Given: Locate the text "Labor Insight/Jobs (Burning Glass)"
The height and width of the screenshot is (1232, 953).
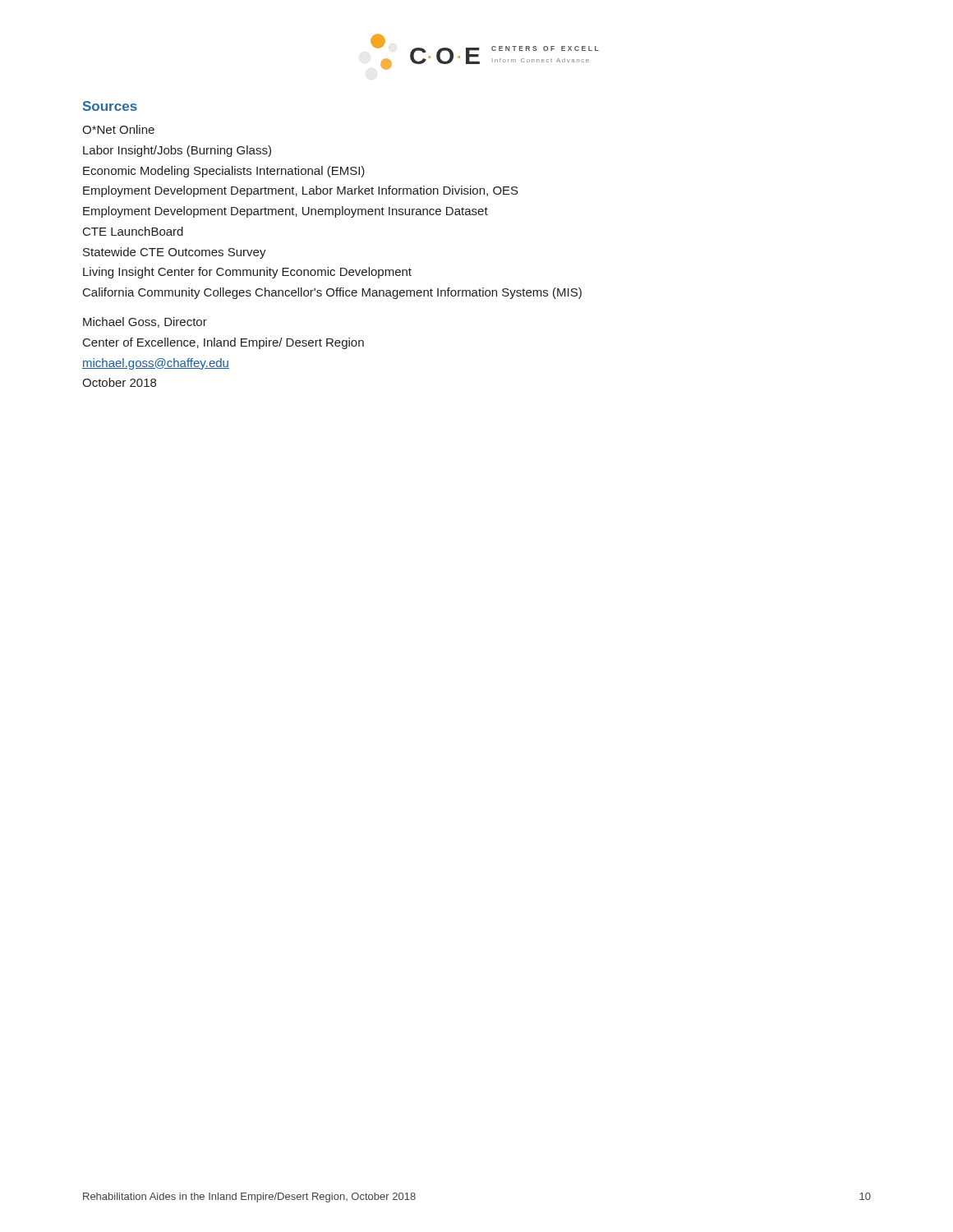Looking at the screenshot, I should [177, 150].
